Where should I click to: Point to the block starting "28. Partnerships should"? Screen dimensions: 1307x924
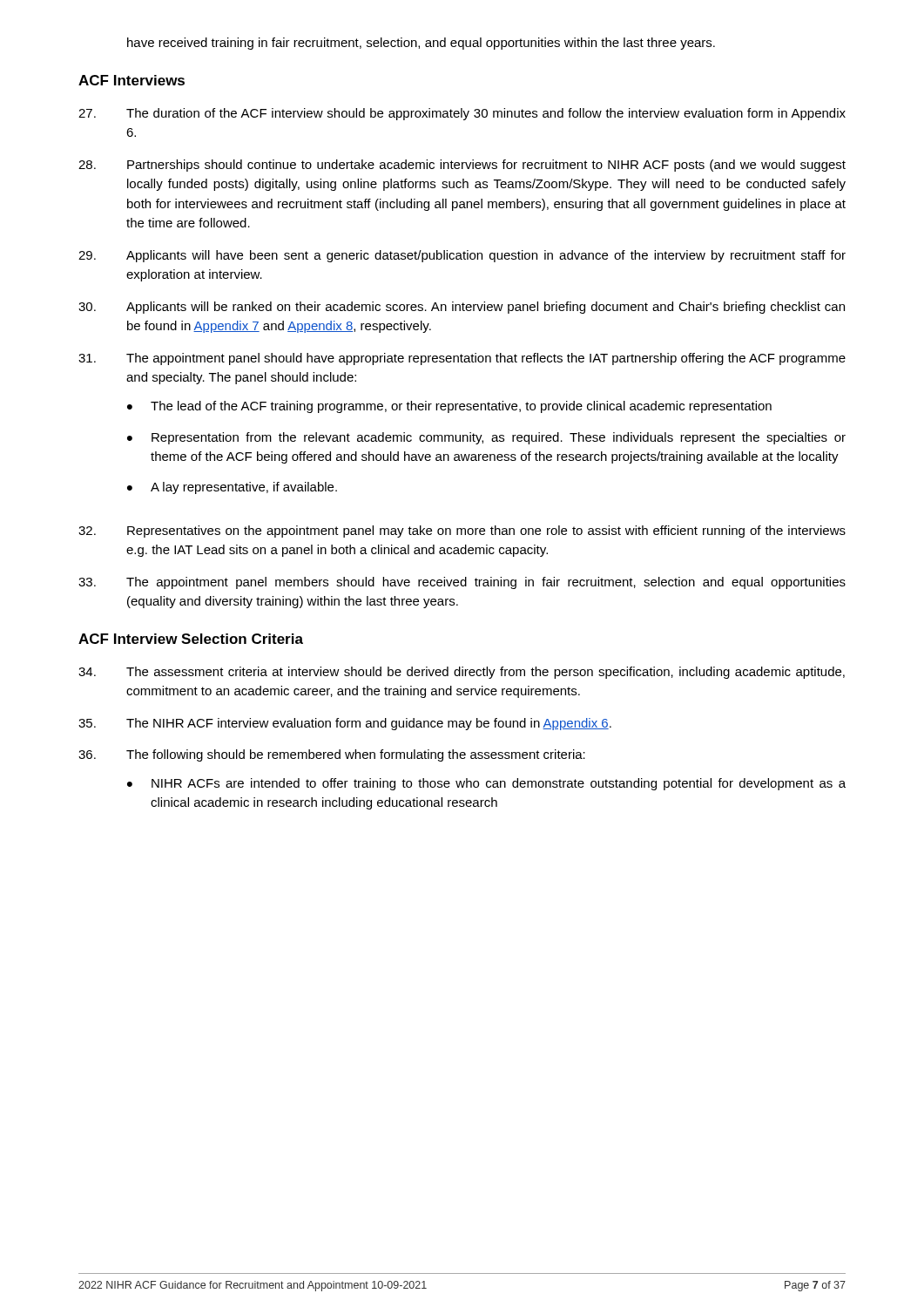click(462, 194)
